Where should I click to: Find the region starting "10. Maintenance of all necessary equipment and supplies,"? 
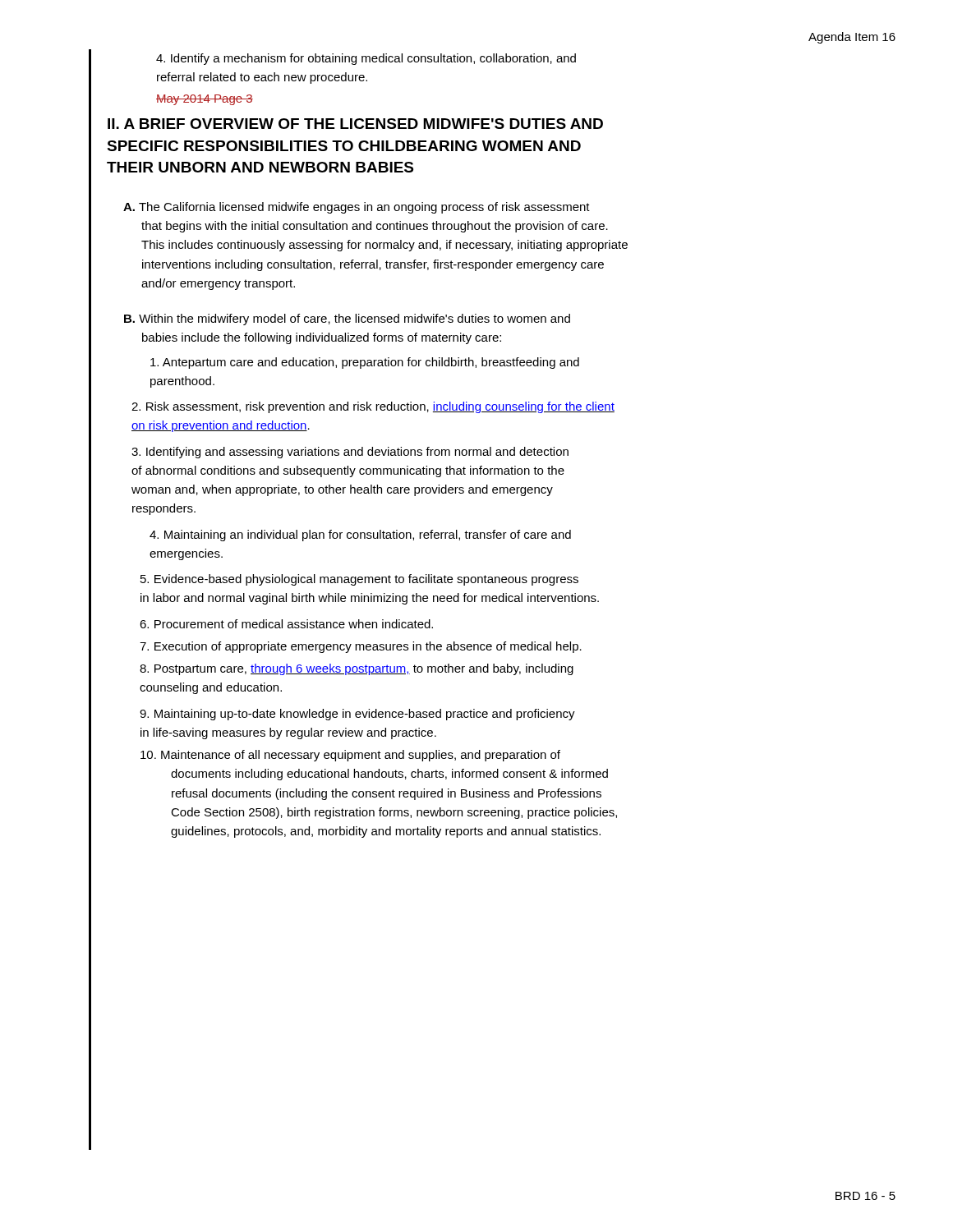(x=379, y=793)
